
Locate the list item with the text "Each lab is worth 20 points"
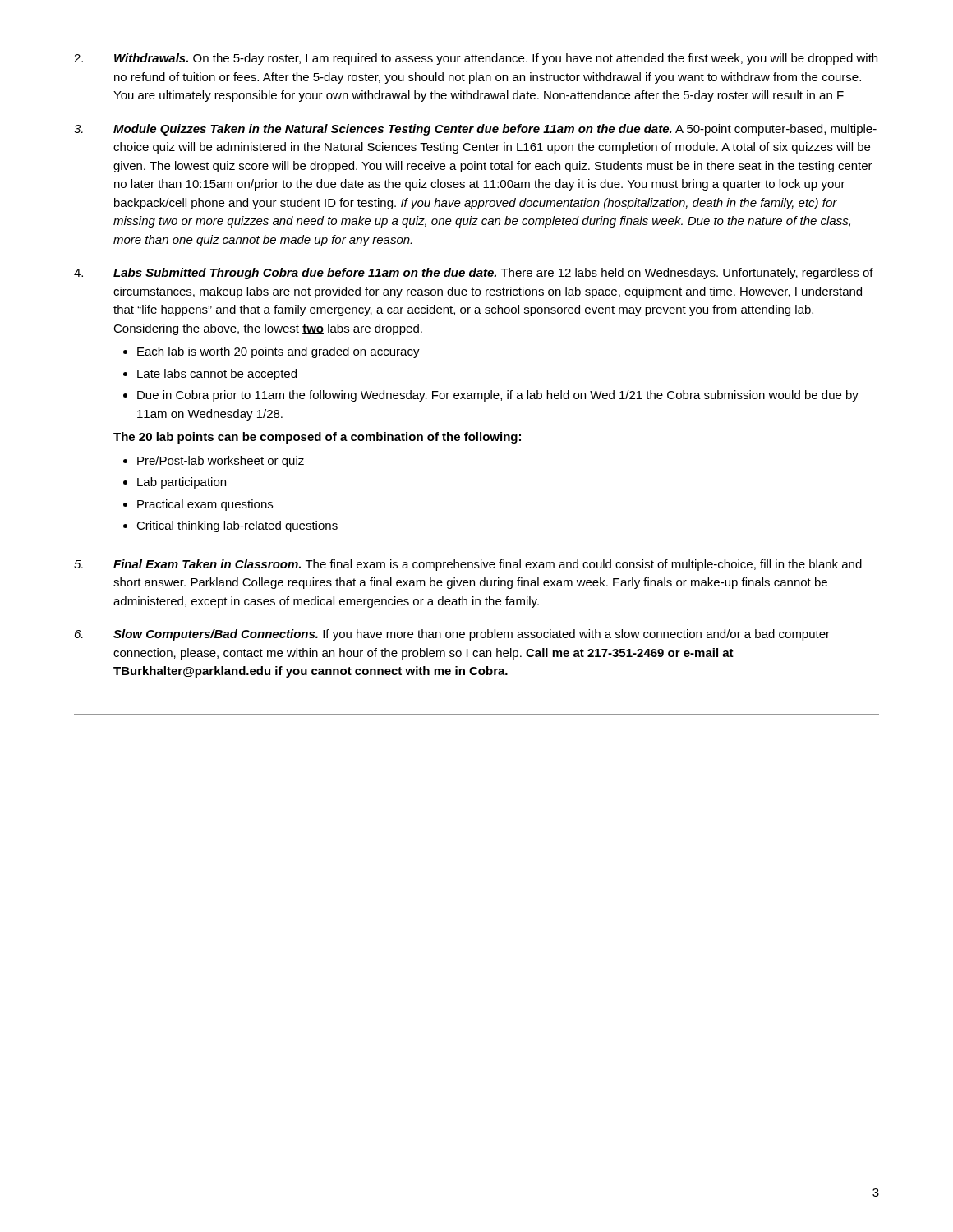point(278,351)
